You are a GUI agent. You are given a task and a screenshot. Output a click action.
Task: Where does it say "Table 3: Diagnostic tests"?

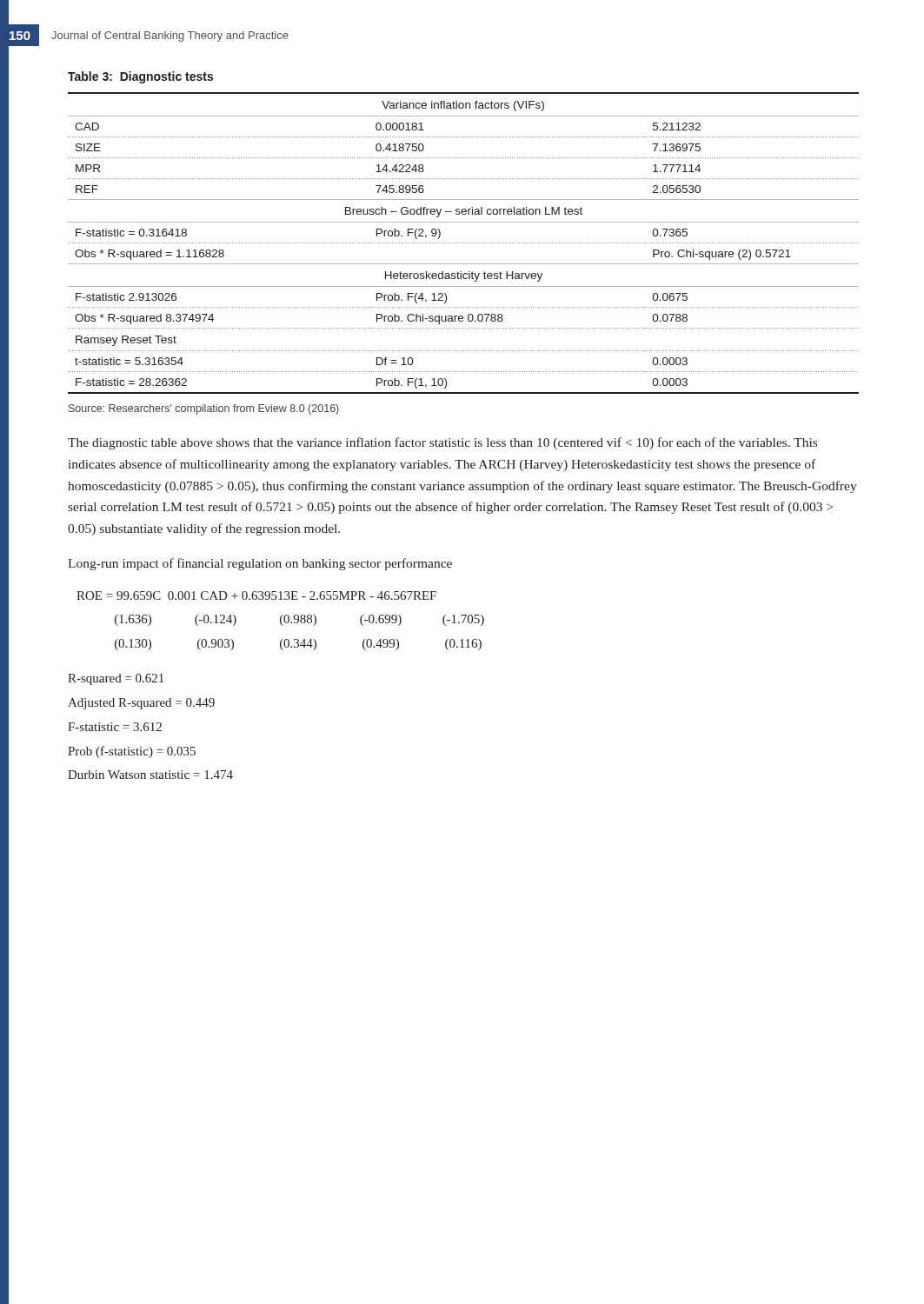coord(141,76)
